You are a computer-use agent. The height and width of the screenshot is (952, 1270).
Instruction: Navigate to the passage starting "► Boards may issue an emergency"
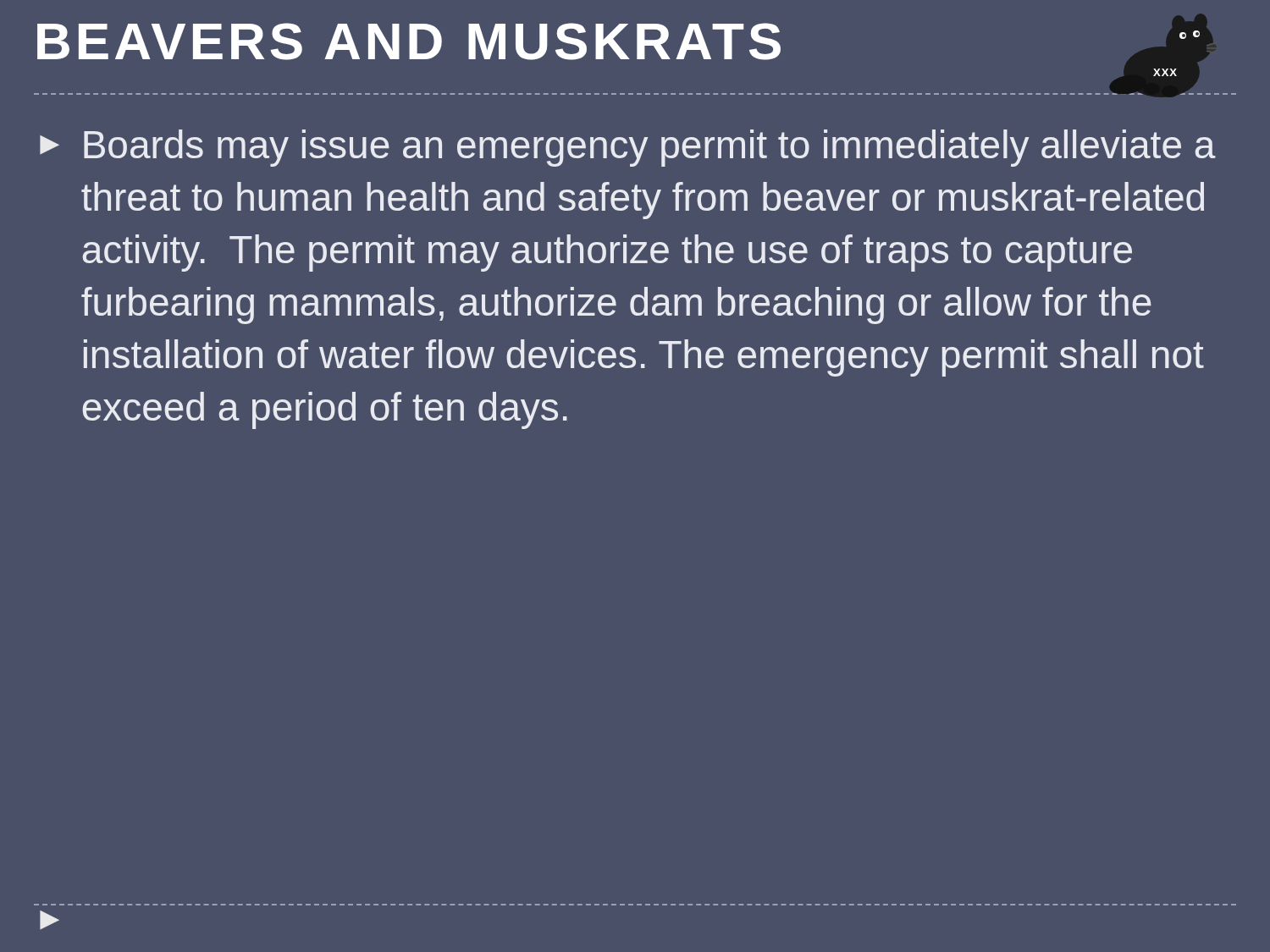(627, 276)
